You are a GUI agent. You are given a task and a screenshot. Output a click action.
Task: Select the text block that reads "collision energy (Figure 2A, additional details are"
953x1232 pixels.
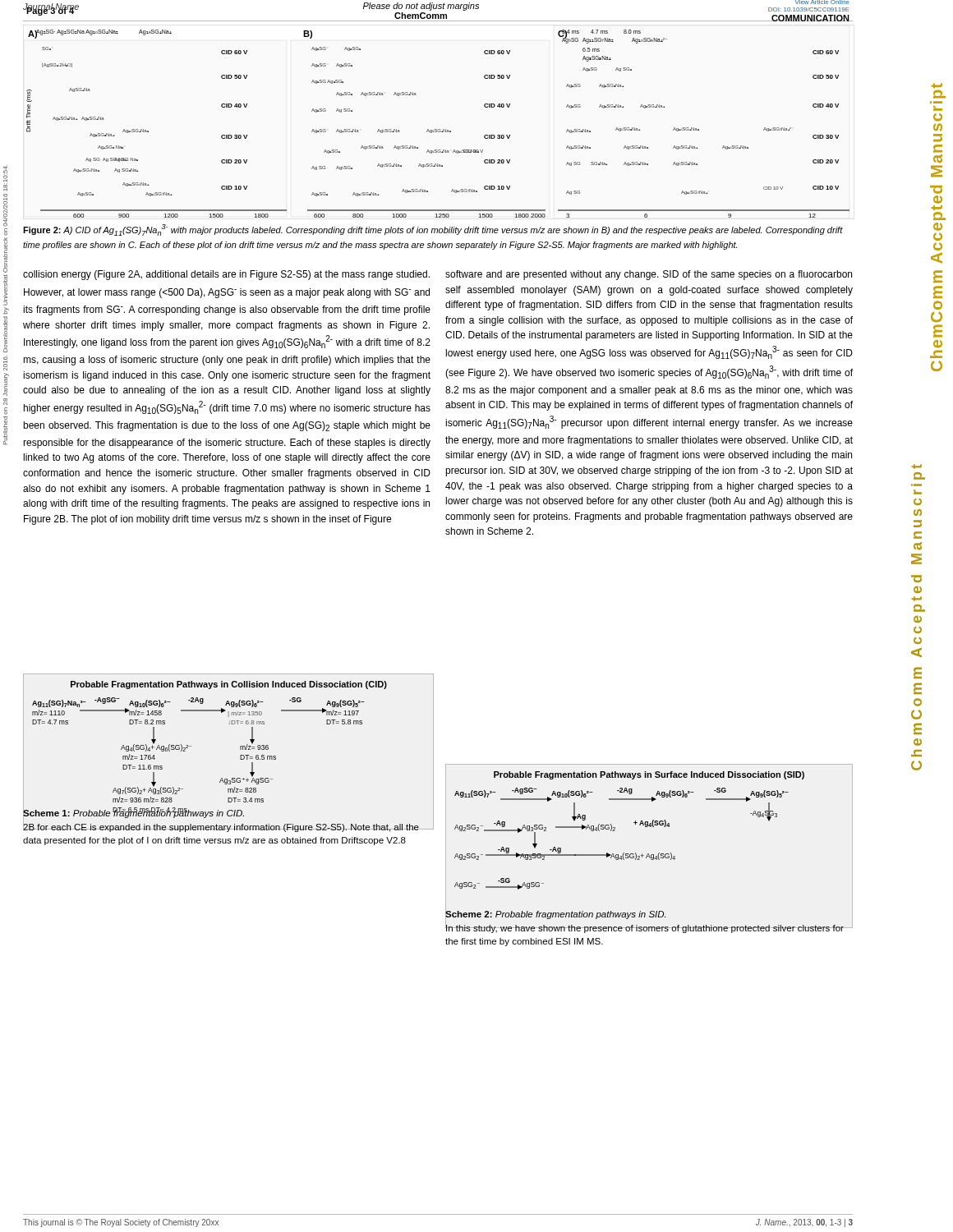227,397
